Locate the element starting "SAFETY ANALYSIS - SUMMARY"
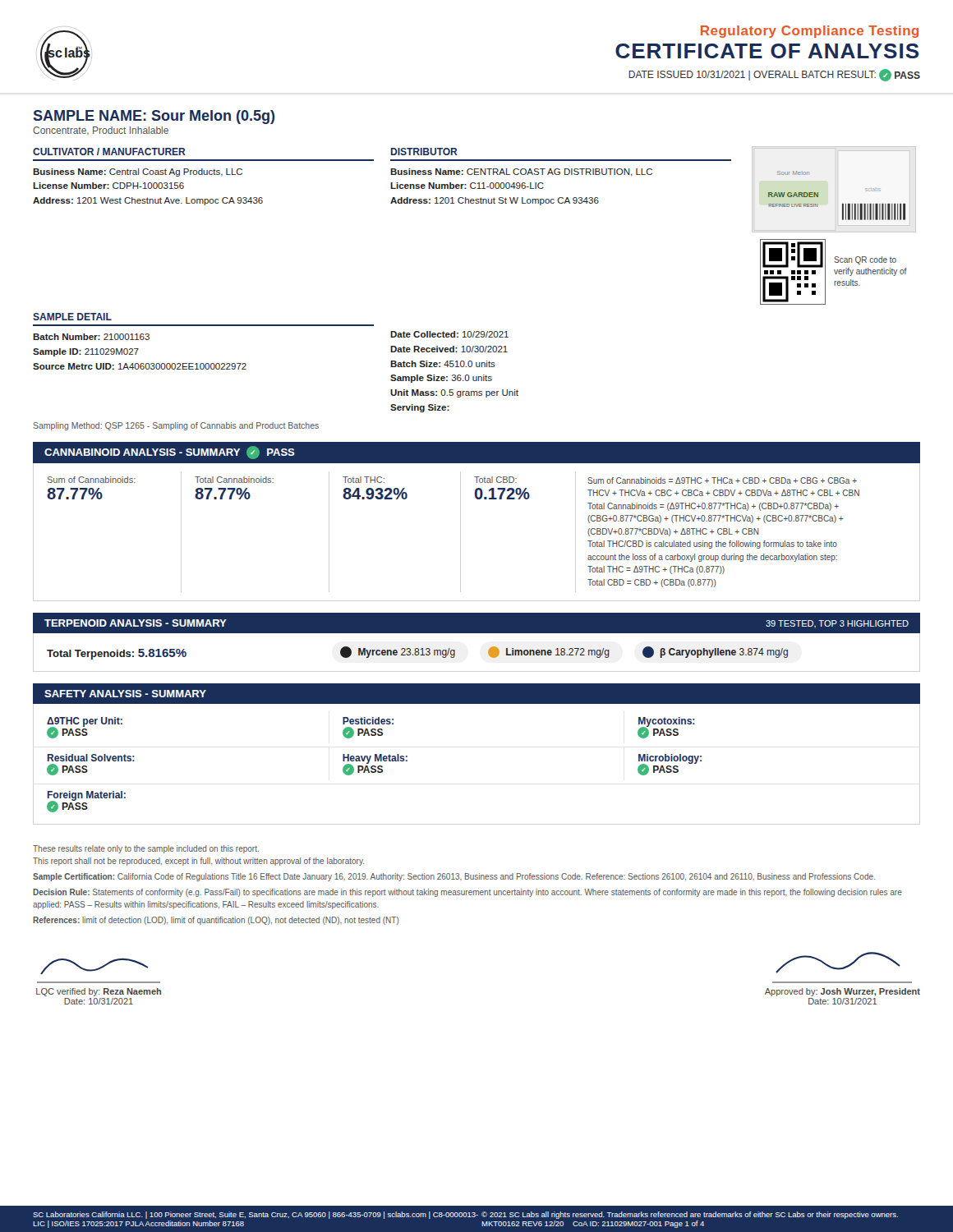 [125, 694]
